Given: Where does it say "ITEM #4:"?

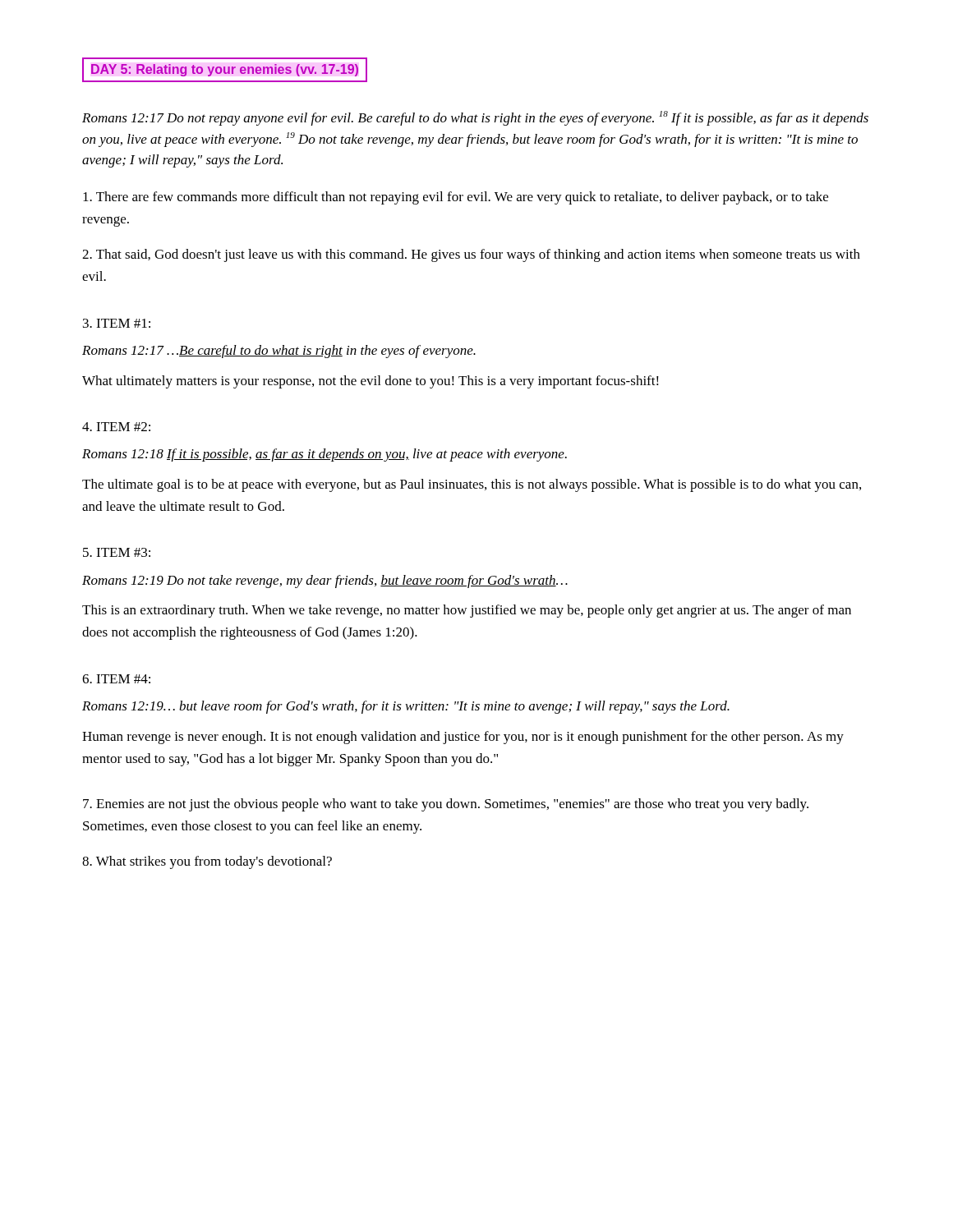Looking at the screenshot, I should pyautogui.click(x=117, y=678).
